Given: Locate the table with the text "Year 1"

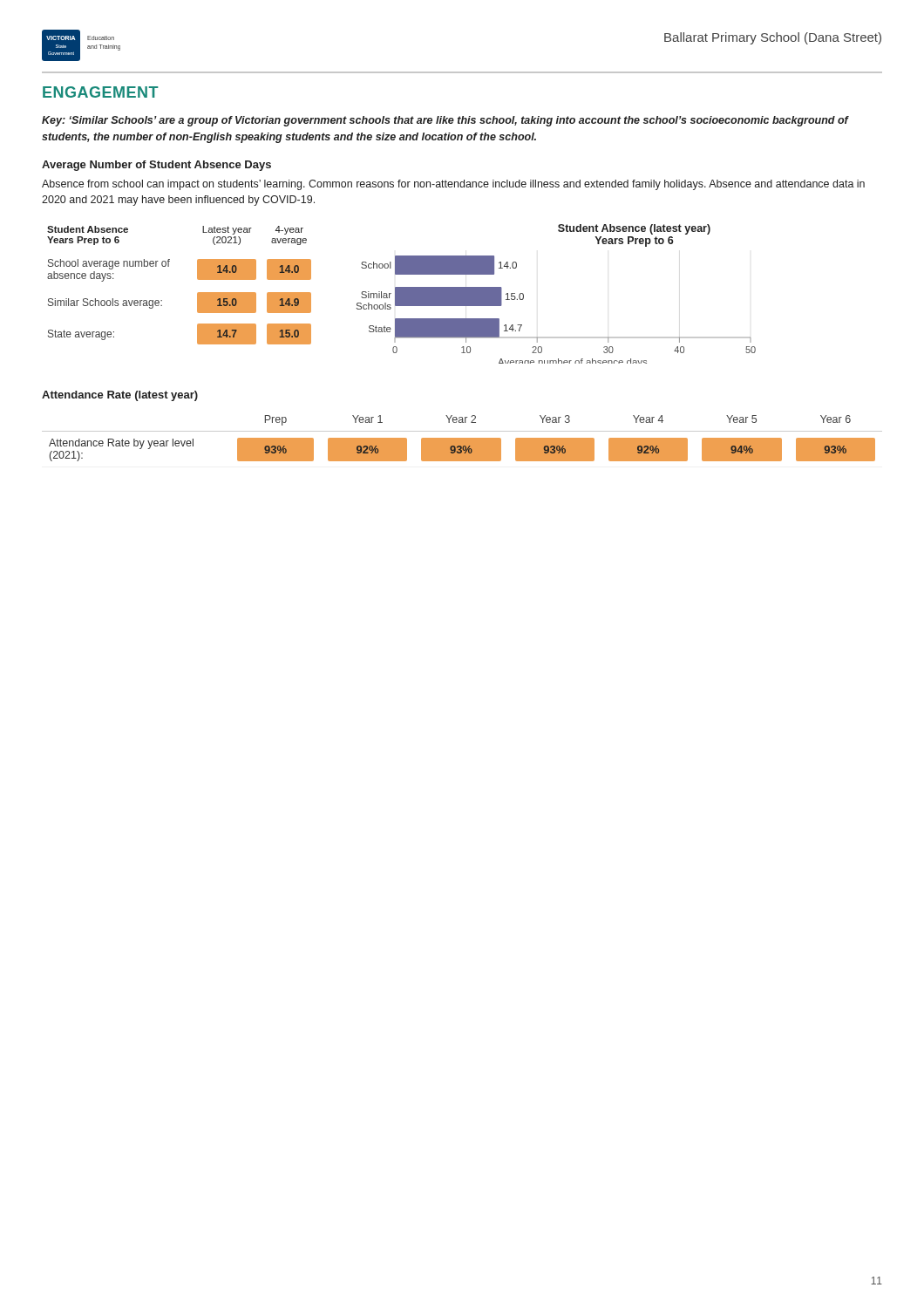Looking at the screenshot, I should point(462,439).
